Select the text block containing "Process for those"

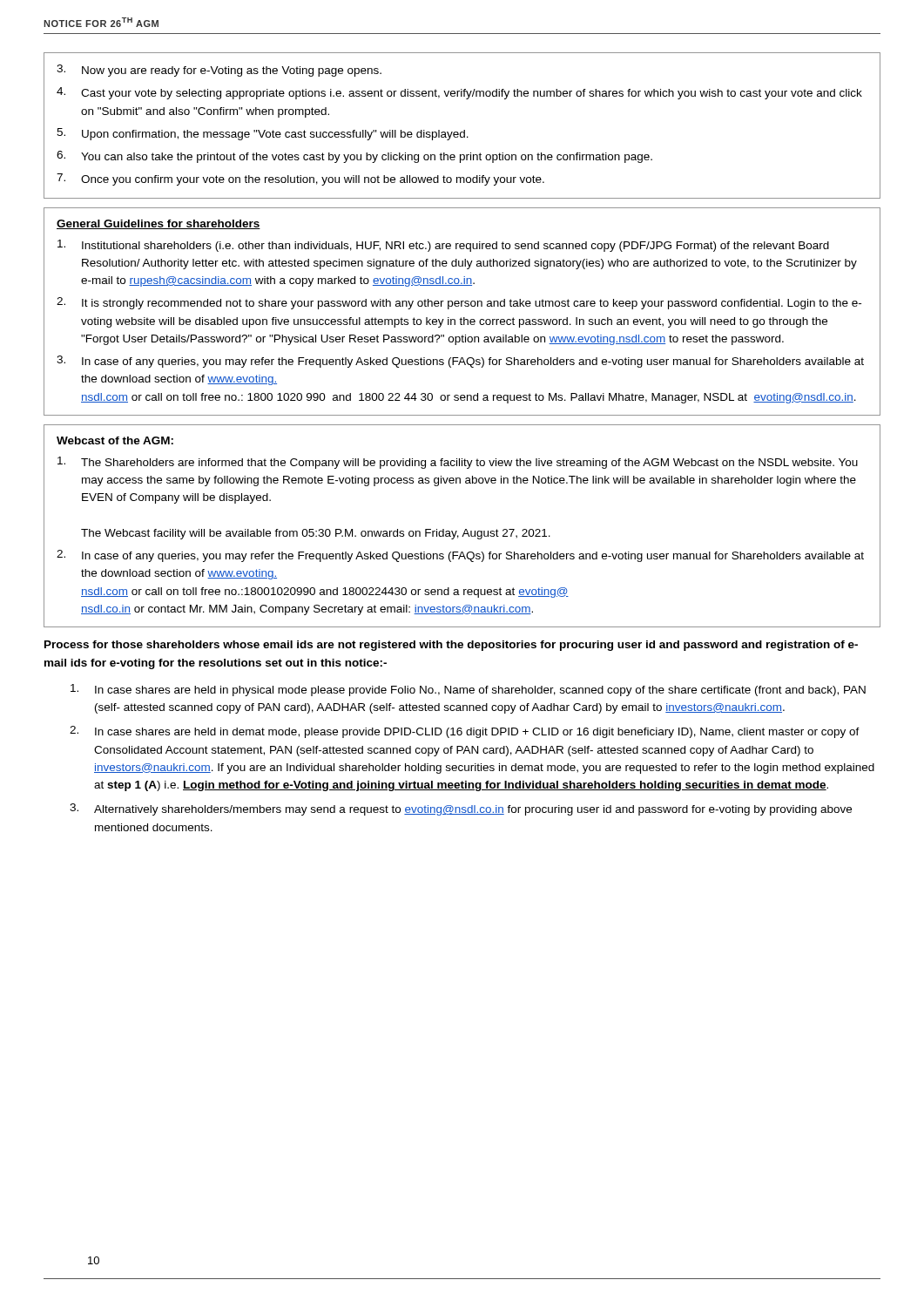(x=451, y=653)
